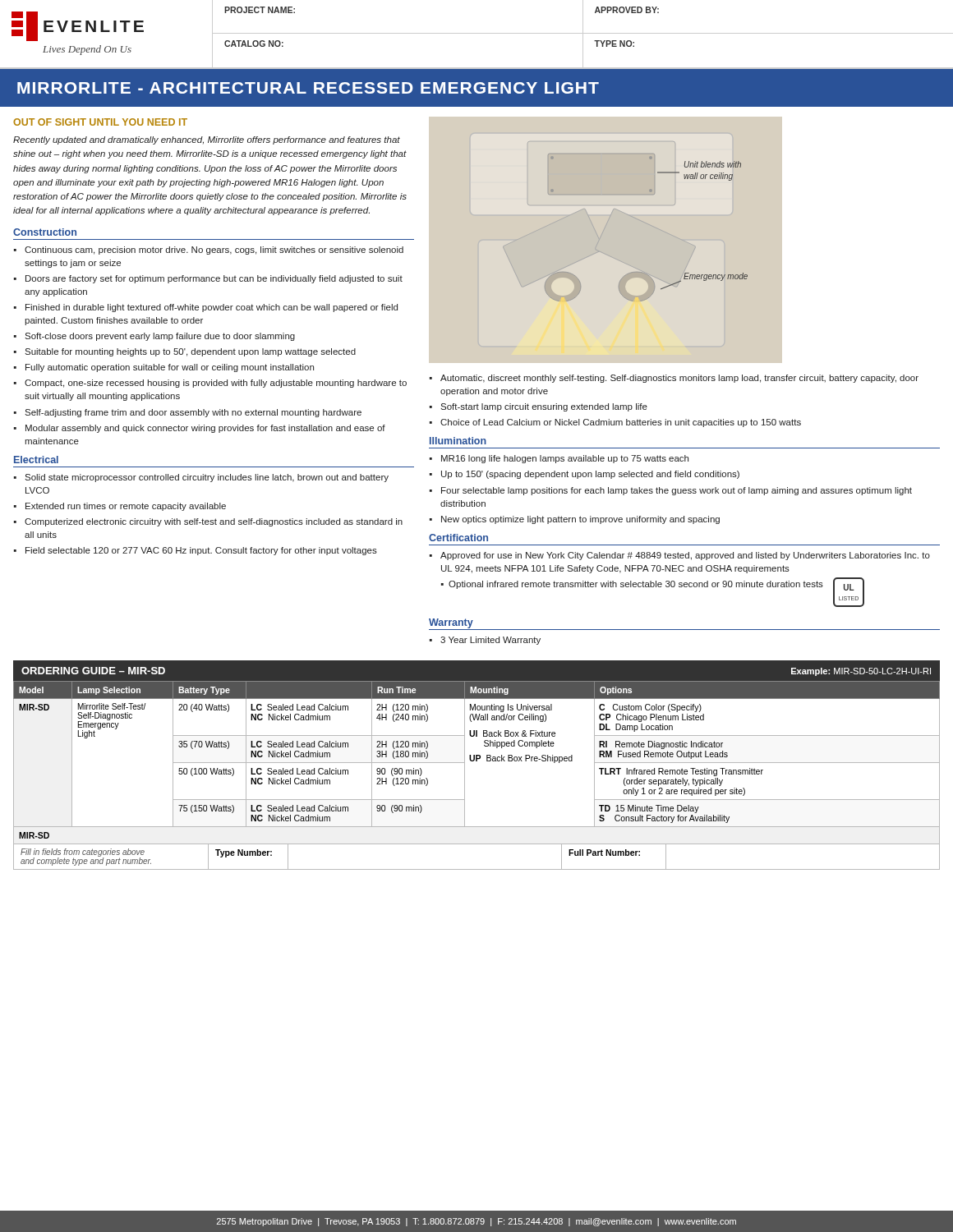
Task: Navigate to the text block starting "▪ Soft-start lamp circuit ensuring extended lamp life"
Action: point(538,407)
